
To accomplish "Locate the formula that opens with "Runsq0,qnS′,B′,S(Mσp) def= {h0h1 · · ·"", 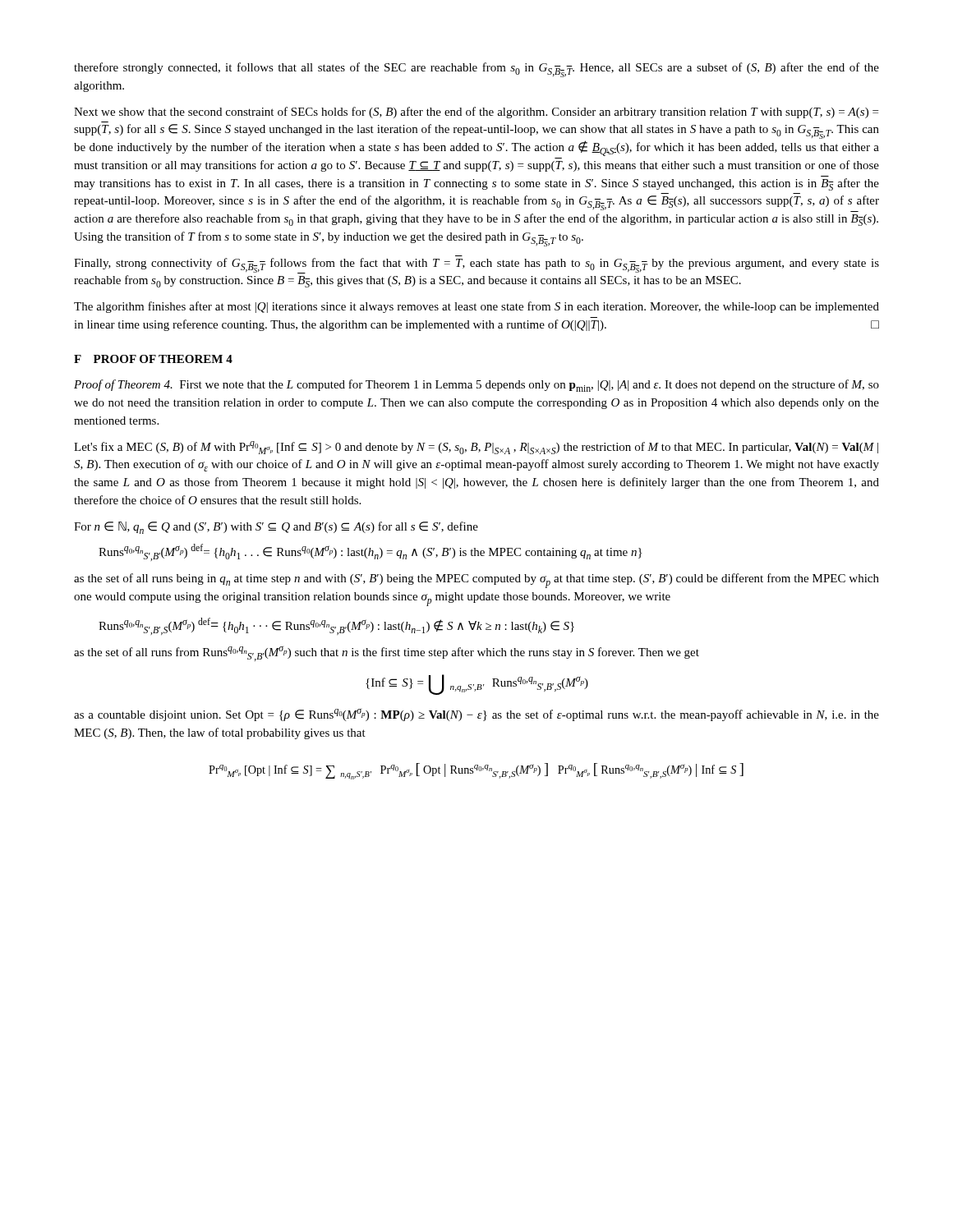I will 337,626.
